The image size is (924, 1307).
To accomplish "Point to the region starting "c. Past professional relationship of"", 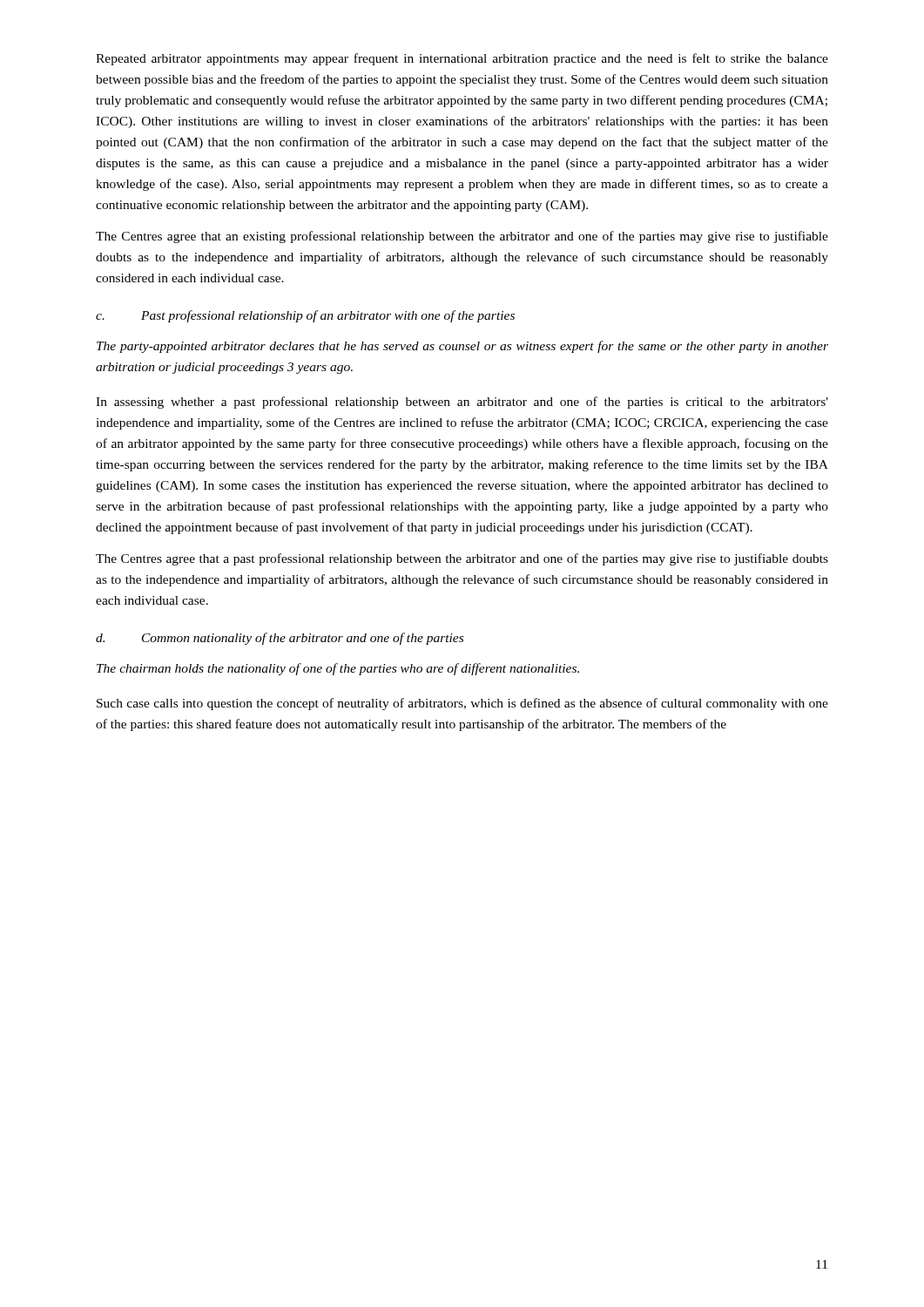I will [305, 316].
